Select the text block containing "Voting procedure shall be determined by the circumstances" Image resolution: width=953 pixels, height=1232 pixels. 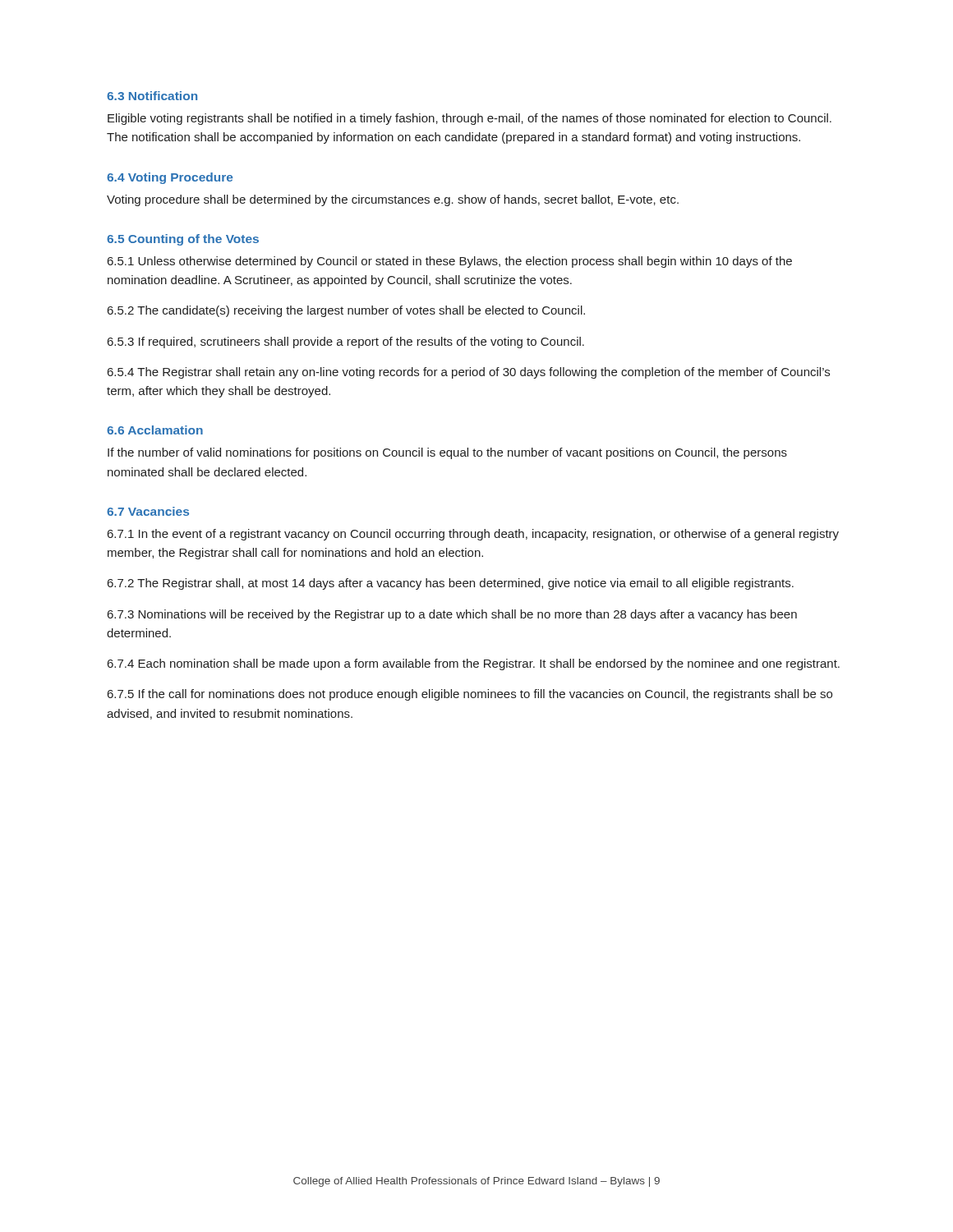click(x=393, y=199)
